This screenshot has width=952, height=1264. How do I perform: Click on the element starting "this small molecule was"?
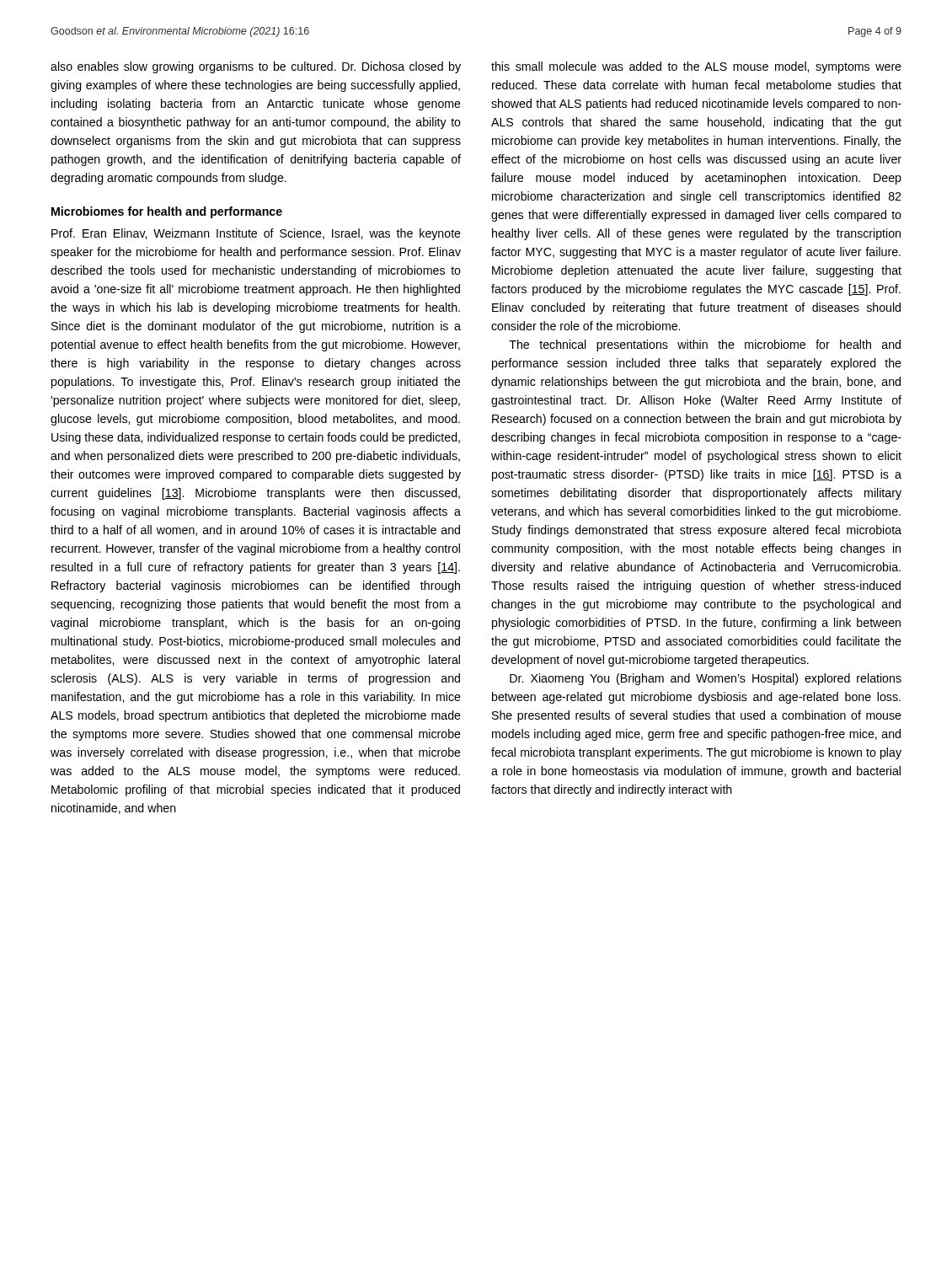pos(696,196)
